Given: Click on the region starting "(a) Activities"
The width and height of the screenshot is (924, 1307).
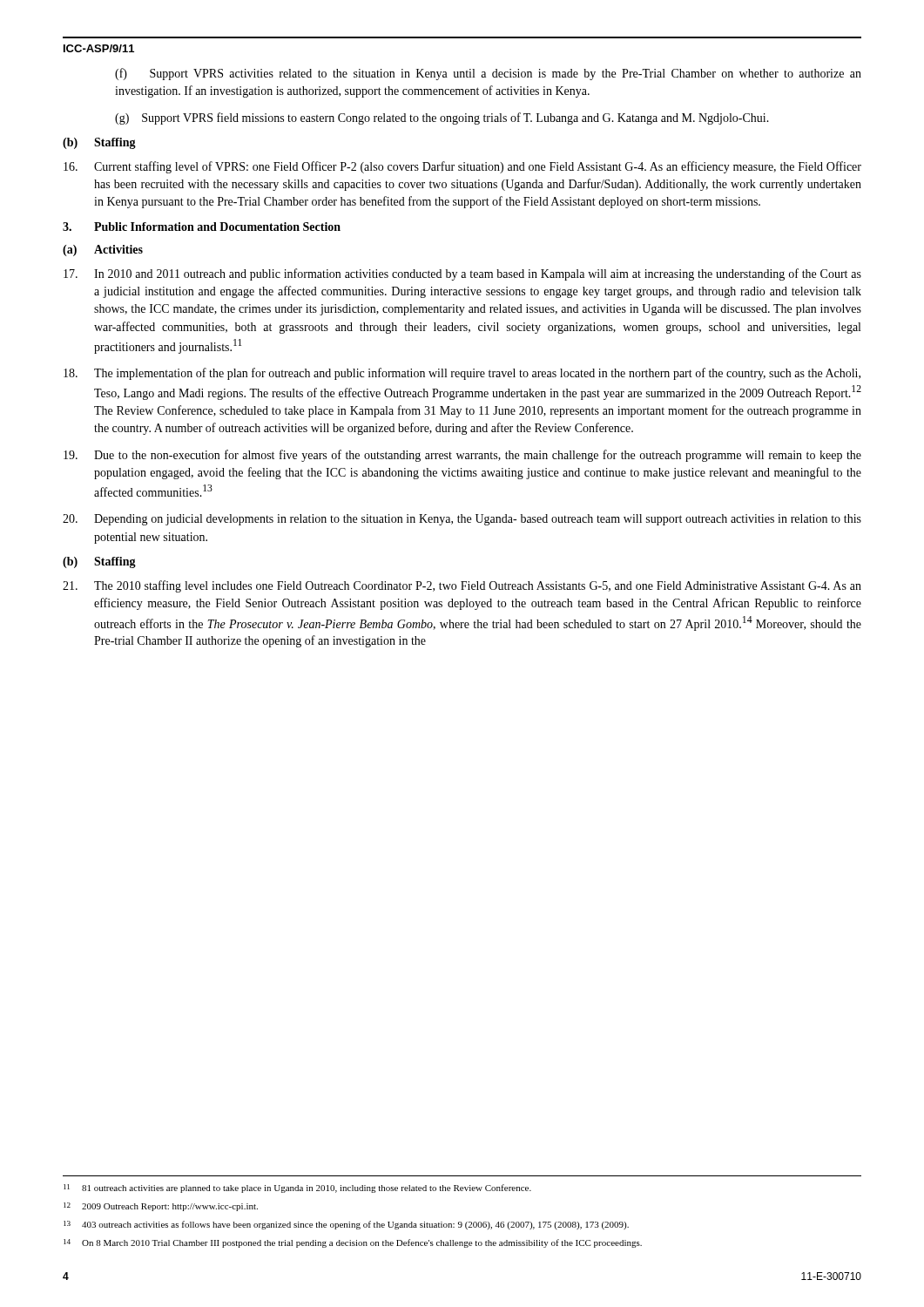Looking at the screenshot, I should pyautogui.click(x=103, y=250).
